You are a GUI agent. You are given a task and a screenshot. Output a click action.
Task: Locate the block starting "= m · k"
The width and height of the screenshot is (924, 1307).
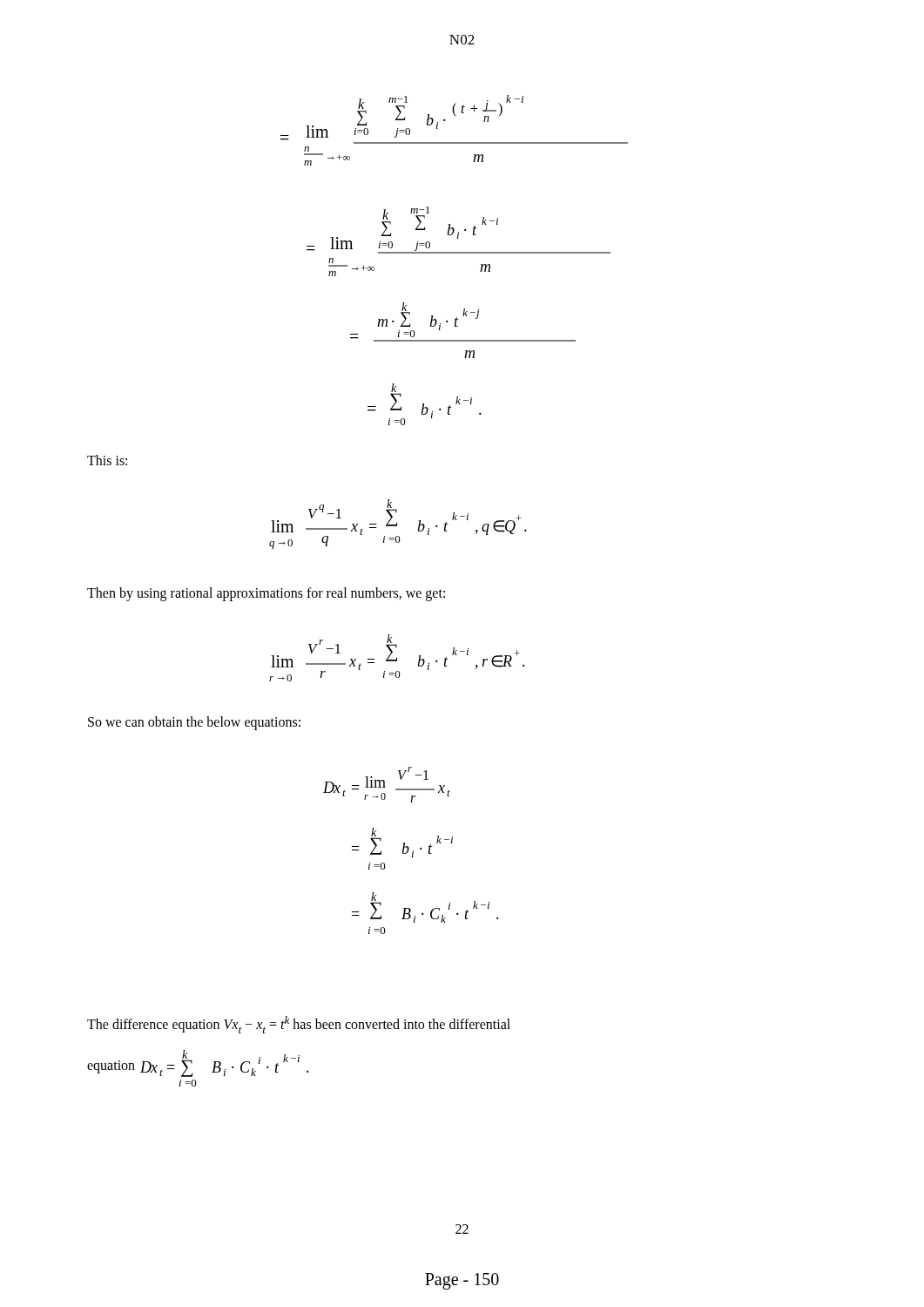[x=462, y=335]
